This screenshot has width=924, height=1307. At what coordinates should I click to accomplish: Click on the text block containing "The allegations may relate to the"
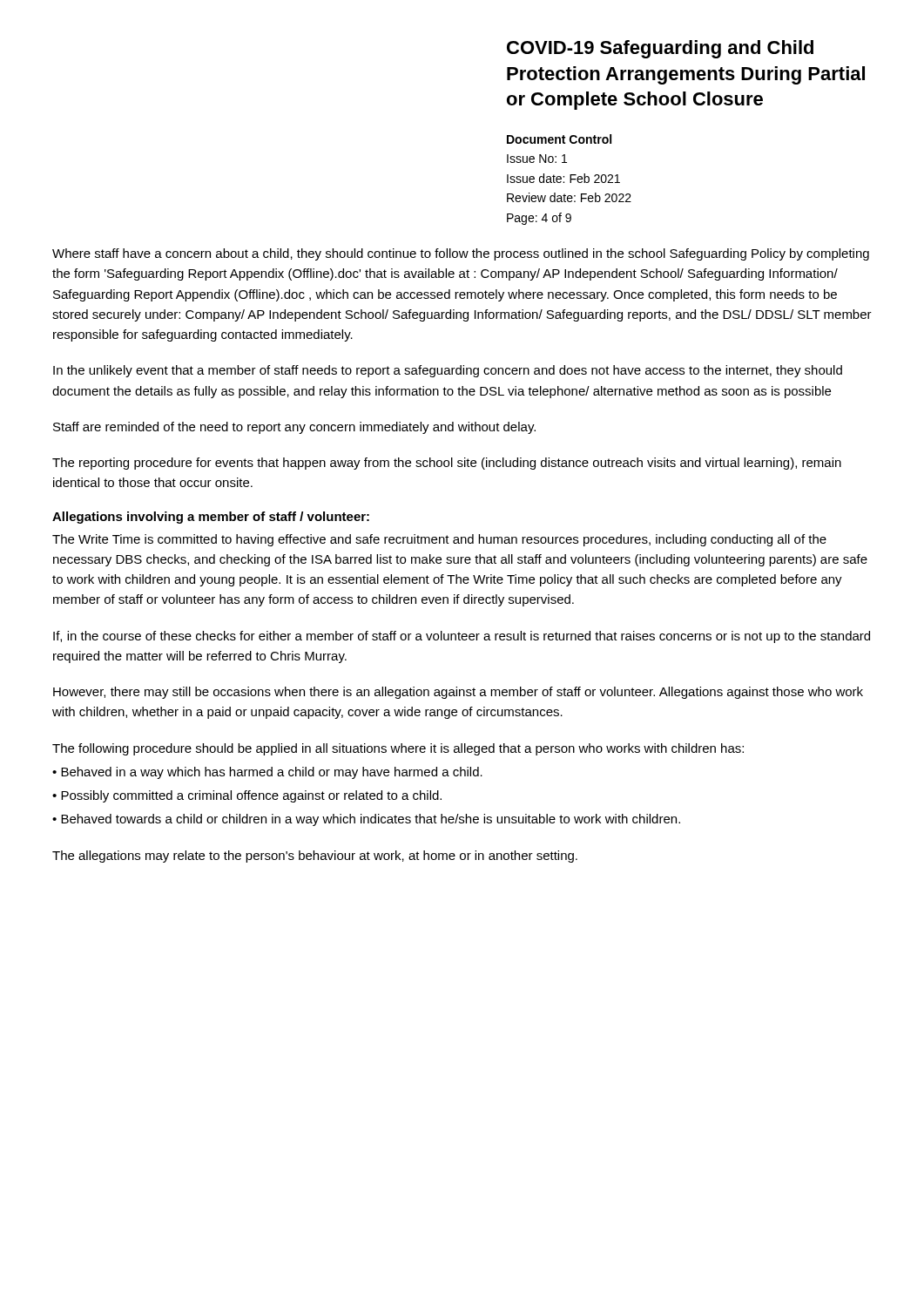315,855
